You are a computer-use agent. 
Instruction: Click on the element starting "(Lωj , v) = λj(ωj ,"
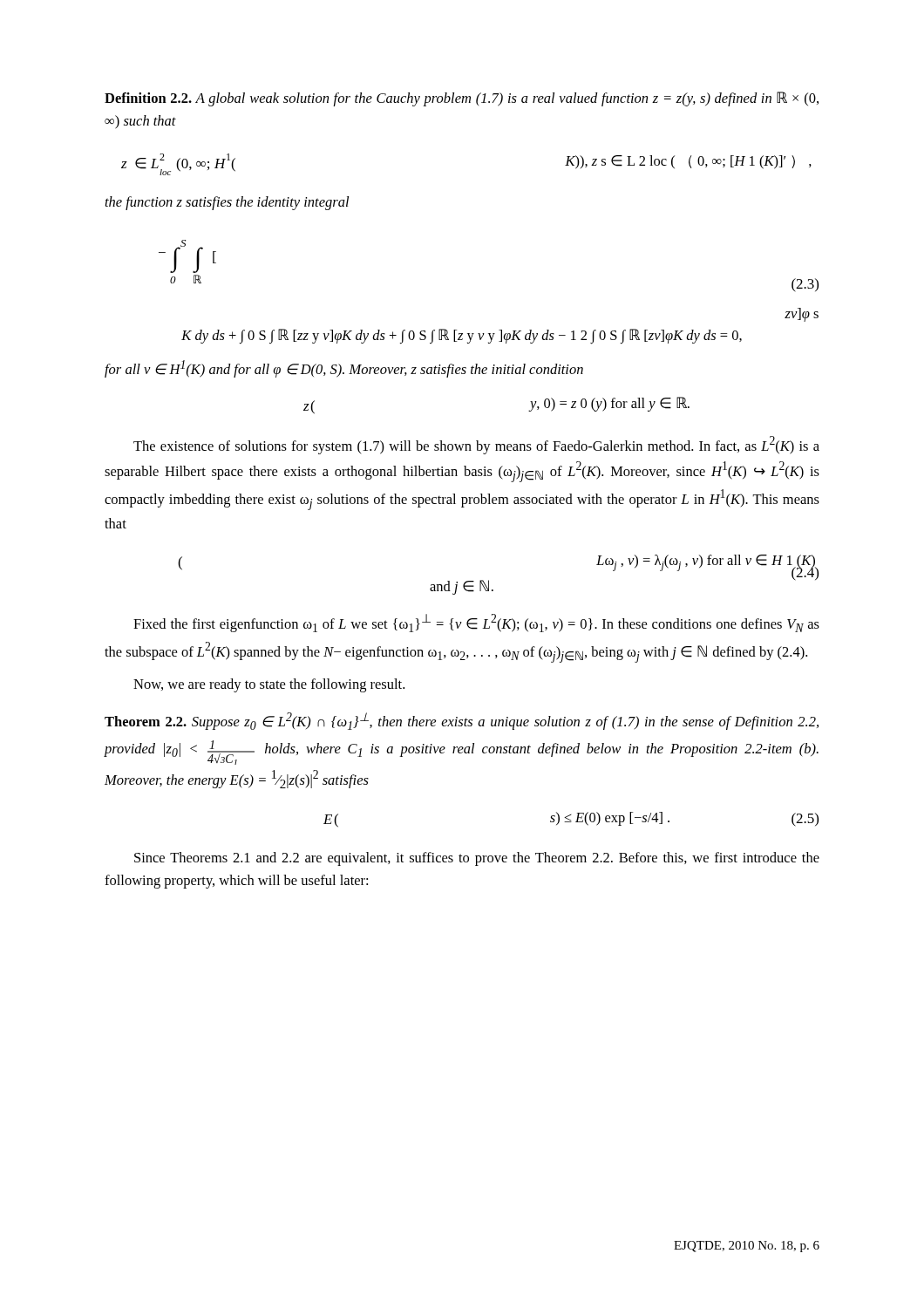point(464,571)
